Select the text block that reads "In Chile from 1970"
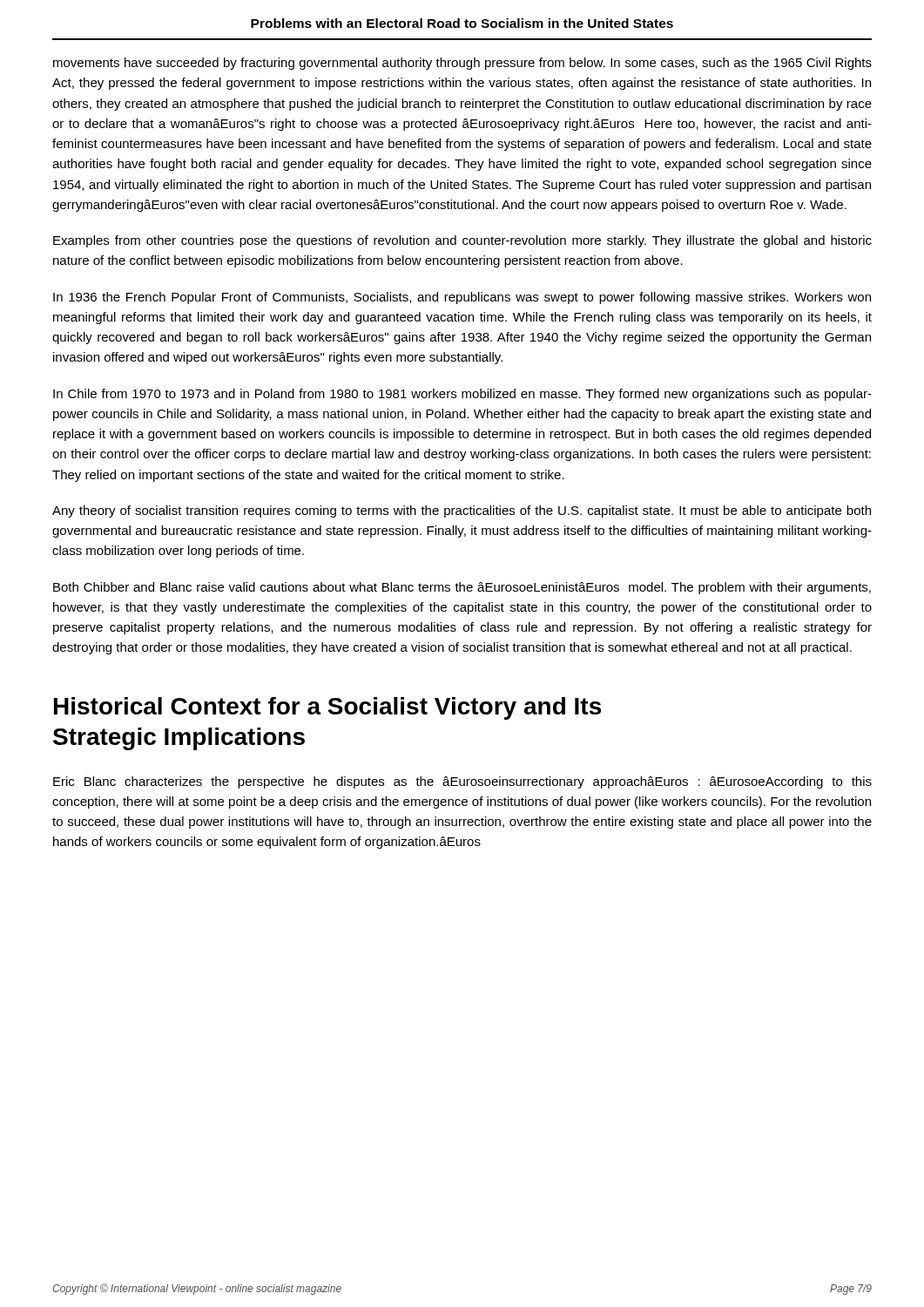Viewport: 924px width, 1307px height. [462, 433]
